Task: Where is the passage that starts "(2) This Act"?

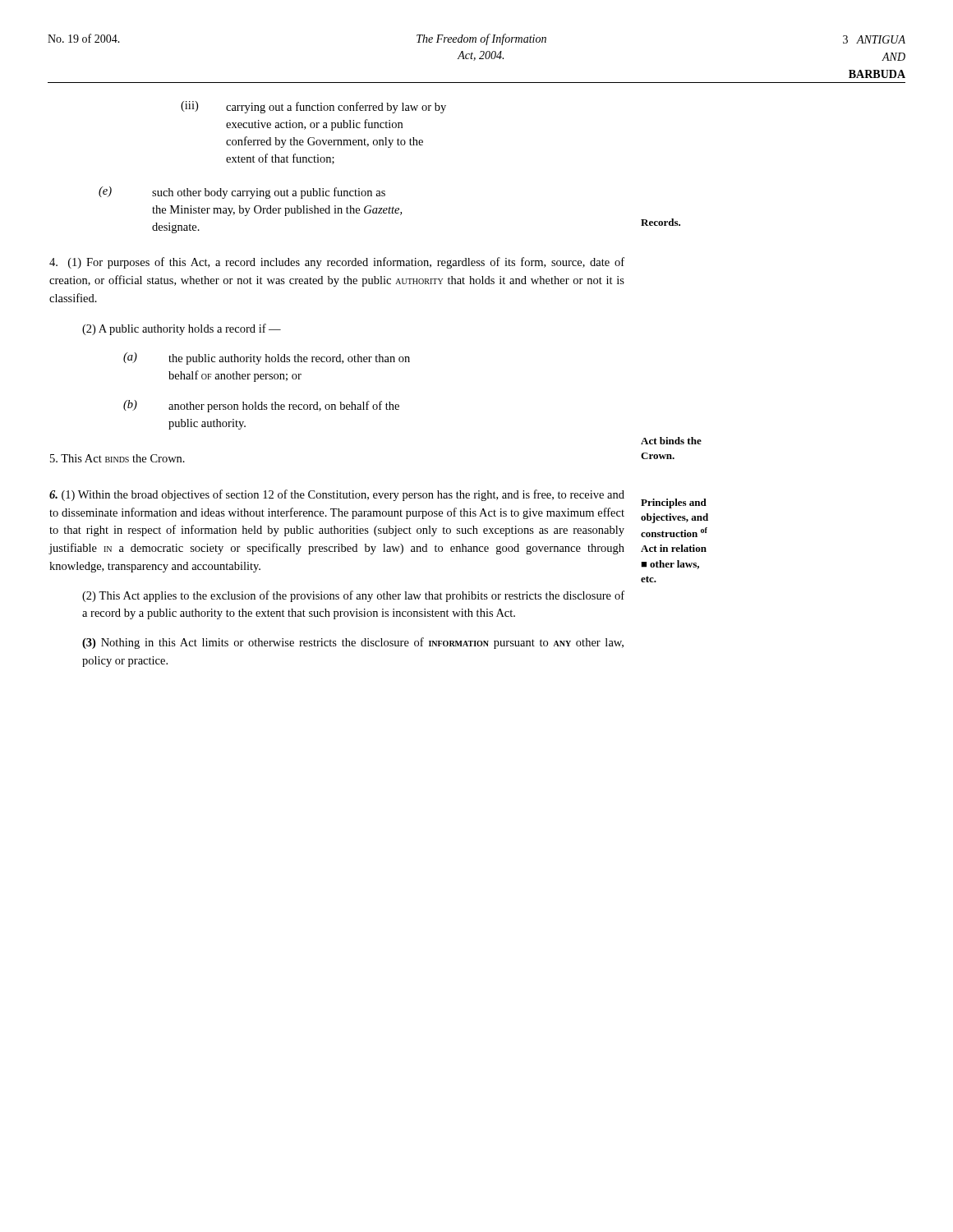Action: coord(353,604)
